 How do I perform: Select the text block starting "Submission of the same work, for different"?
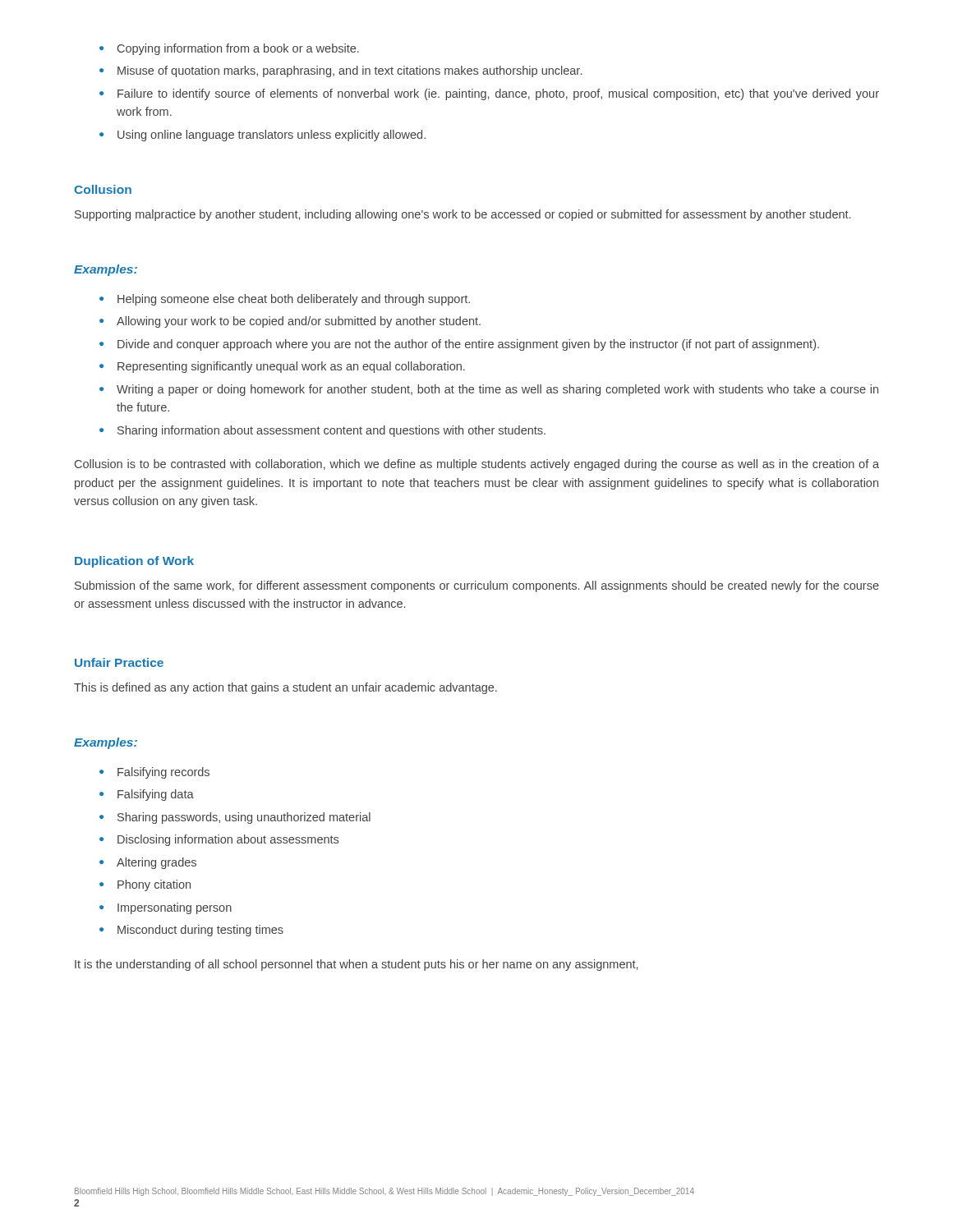tap(476, 594)
